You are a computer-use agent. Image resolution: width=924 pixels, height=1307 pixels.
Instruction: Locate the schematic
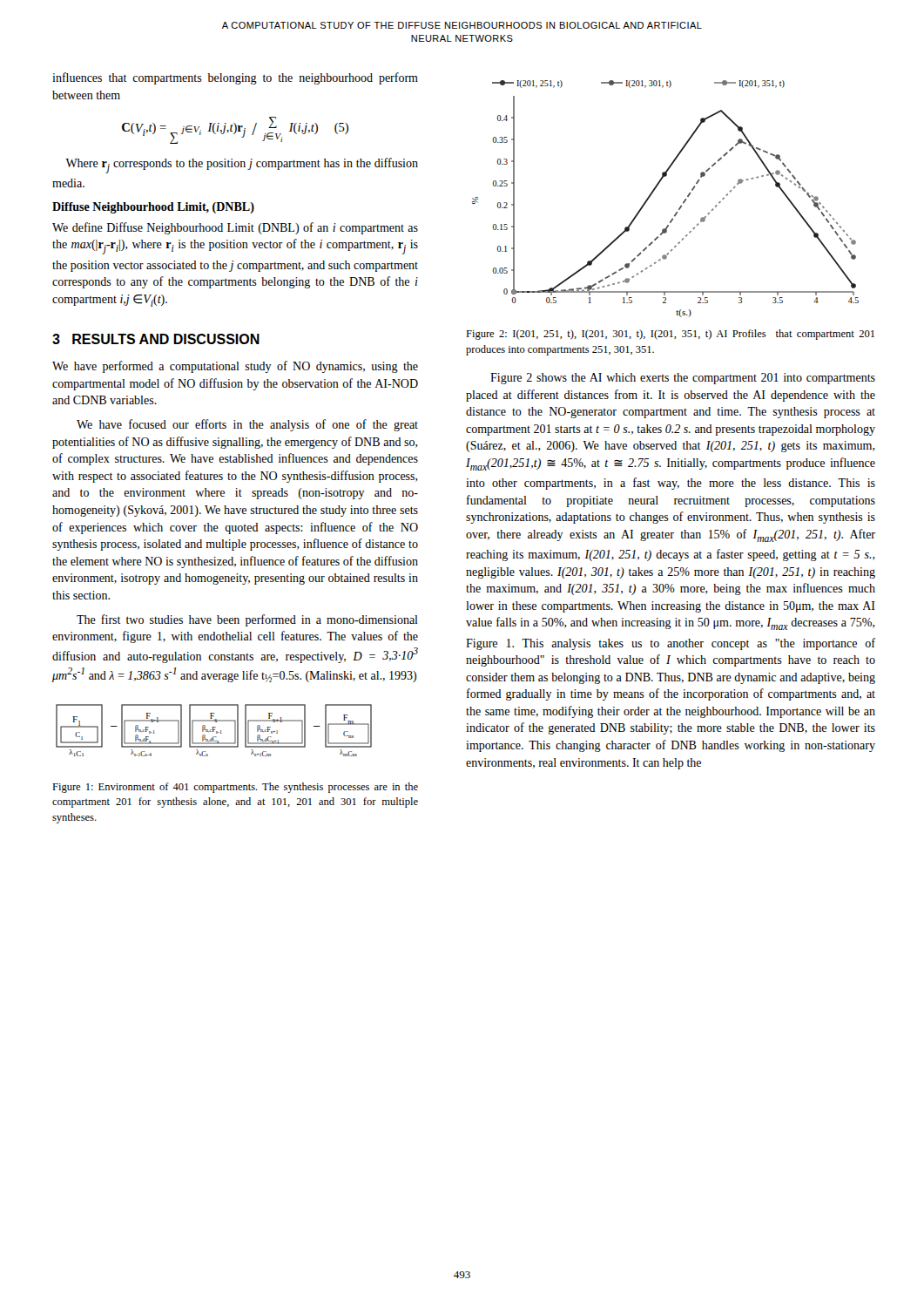click(x=235, y=735)
